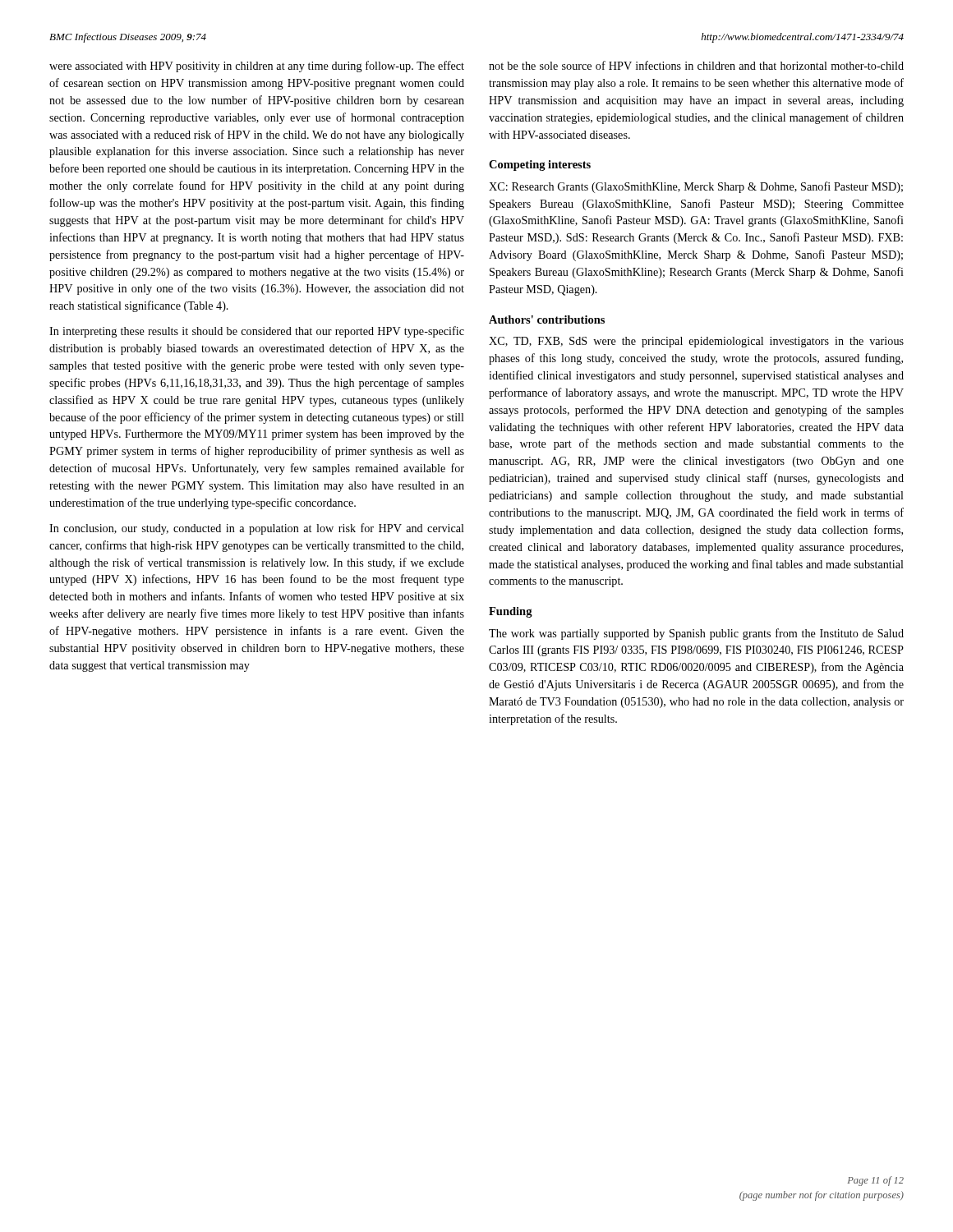
Task: Point to the text block starting "In interpreting these results it should be"
Action: pos(257,417)
